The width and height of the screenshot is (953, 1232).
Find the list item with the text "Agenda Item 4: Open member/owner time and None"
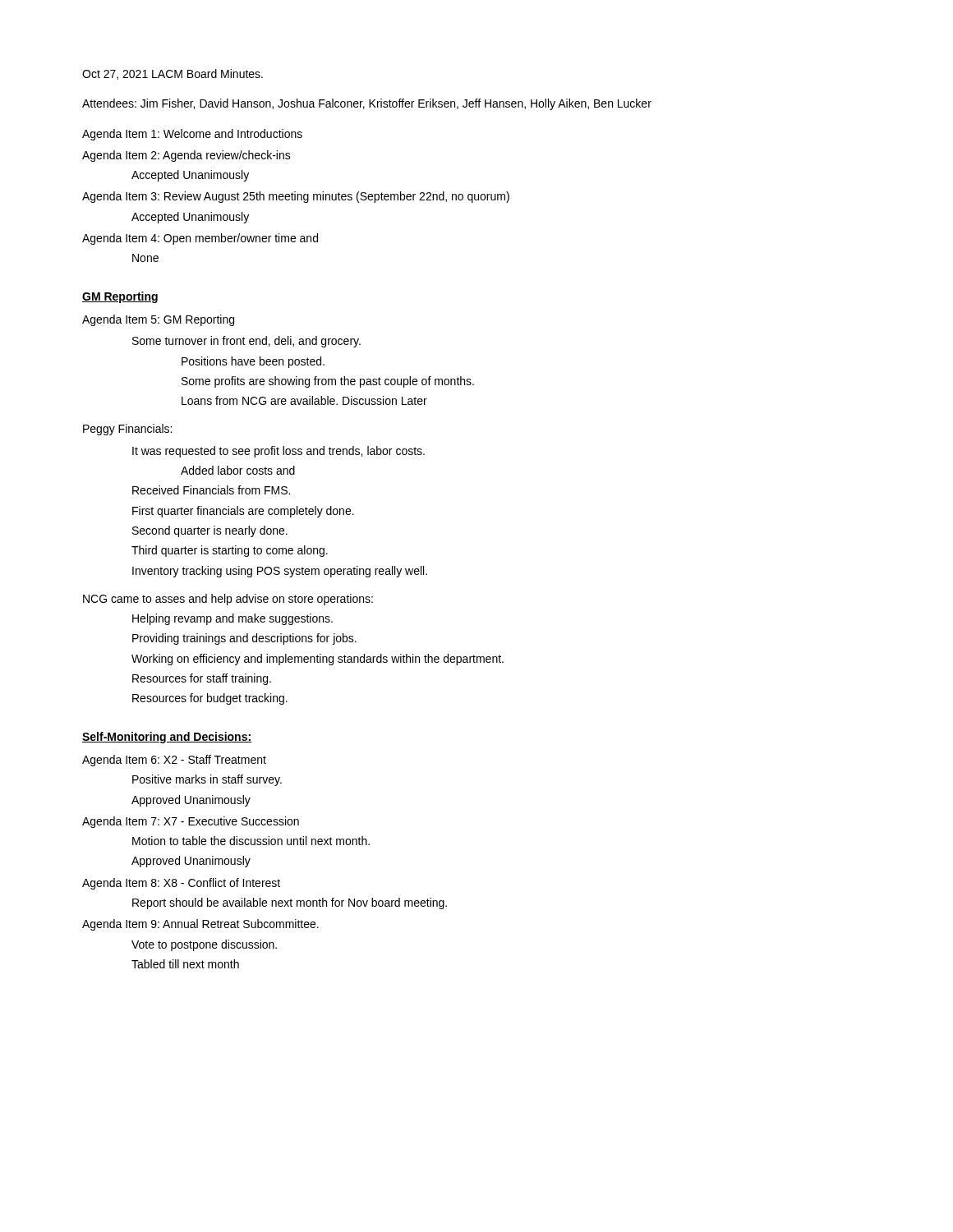(x=200, y=239)
